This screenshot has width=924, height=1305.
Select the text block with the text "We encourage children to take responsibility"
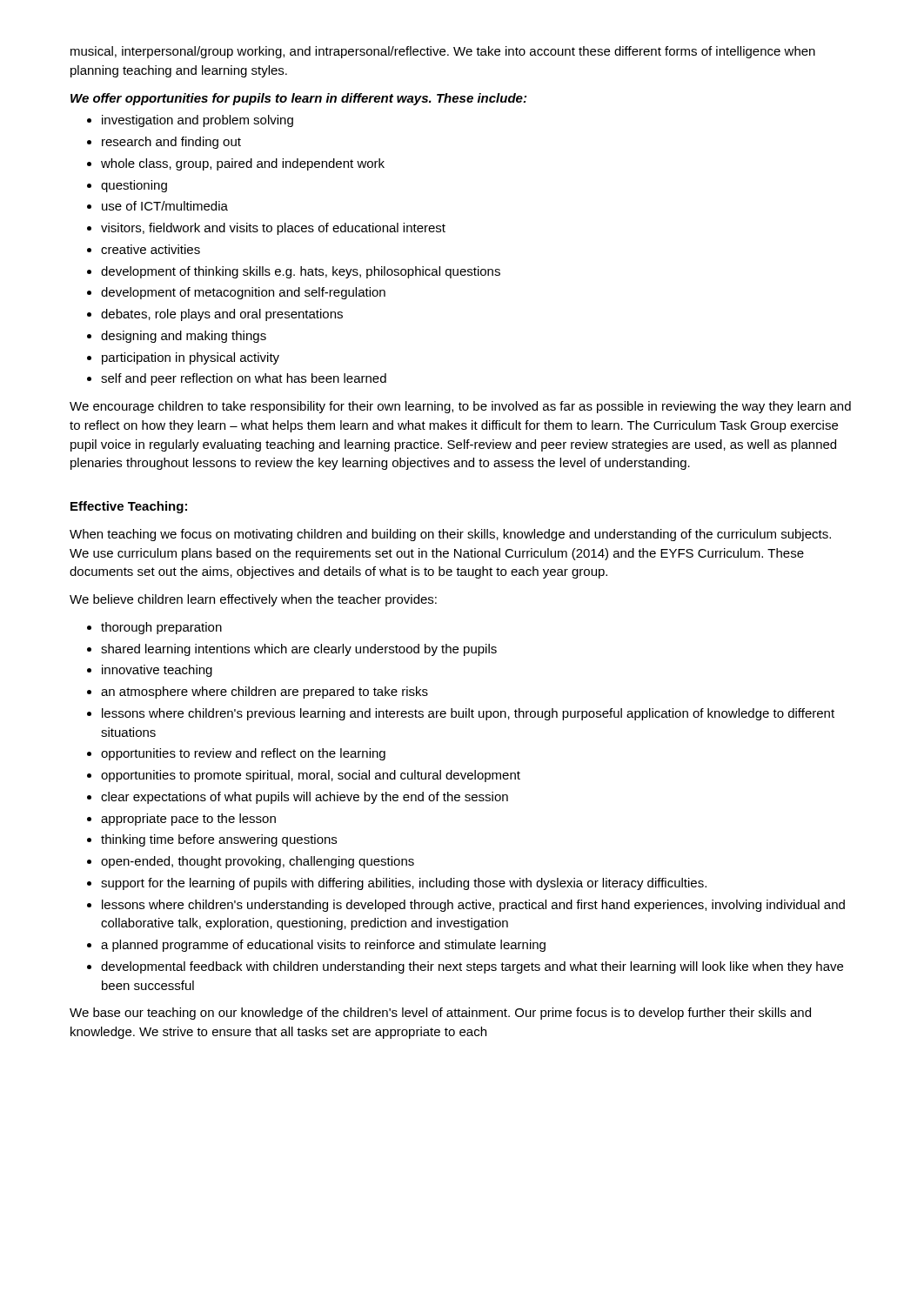462,435
